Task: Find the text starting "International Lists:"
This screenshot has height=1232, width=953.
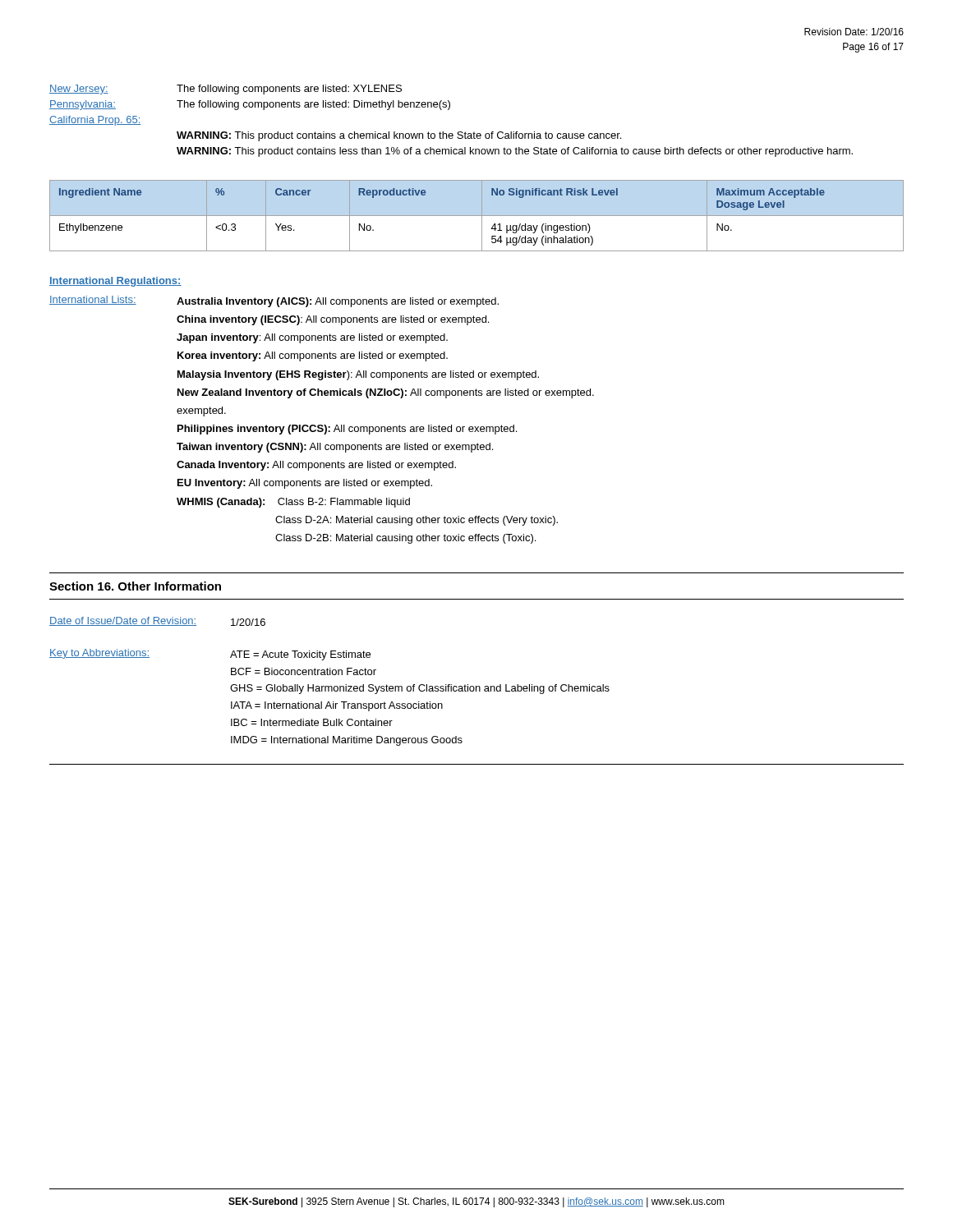Action: click(x=93, y=299)
